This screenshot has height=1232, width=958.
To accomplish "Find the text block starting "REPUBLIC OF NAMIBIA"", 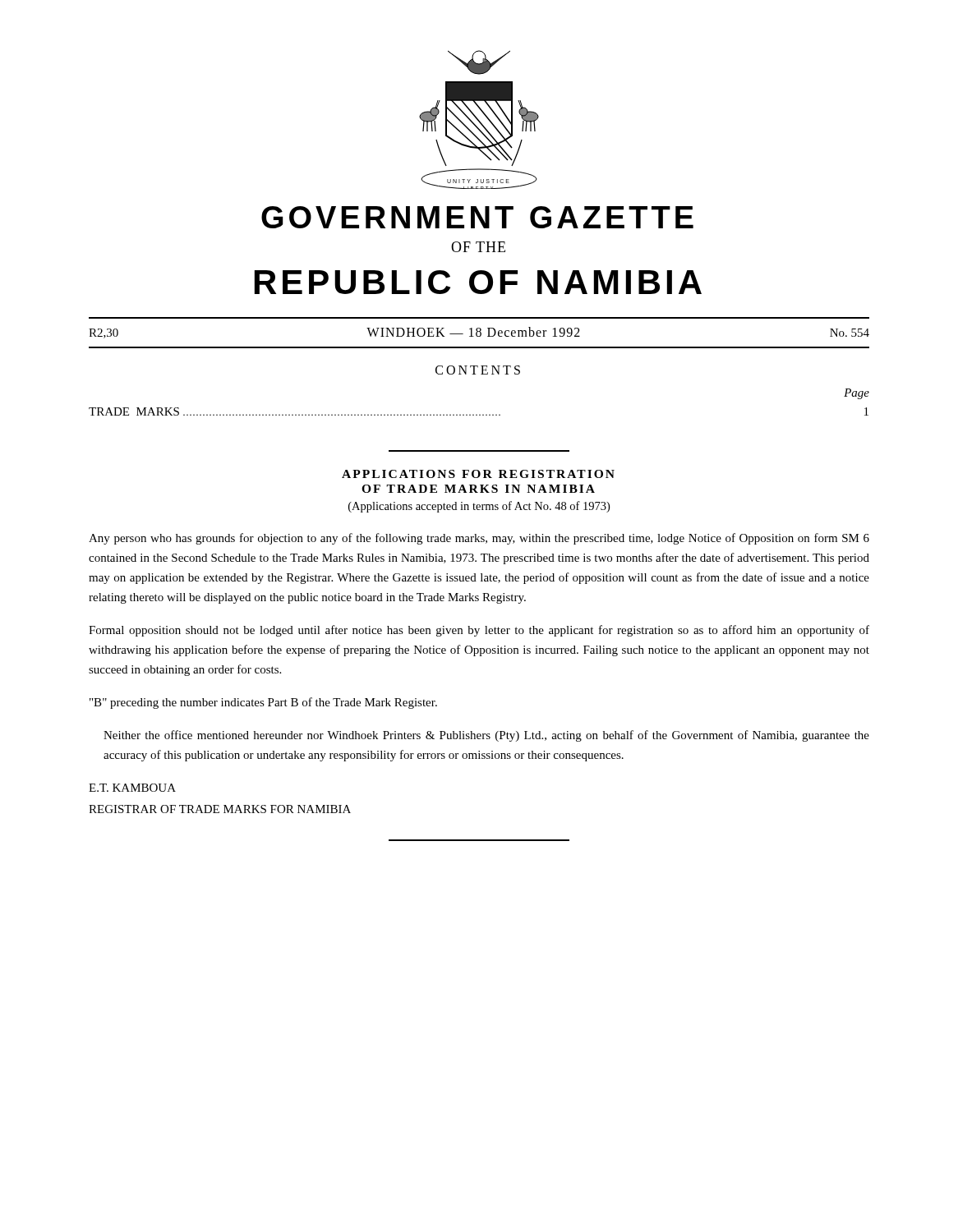I will click(479, 282).
